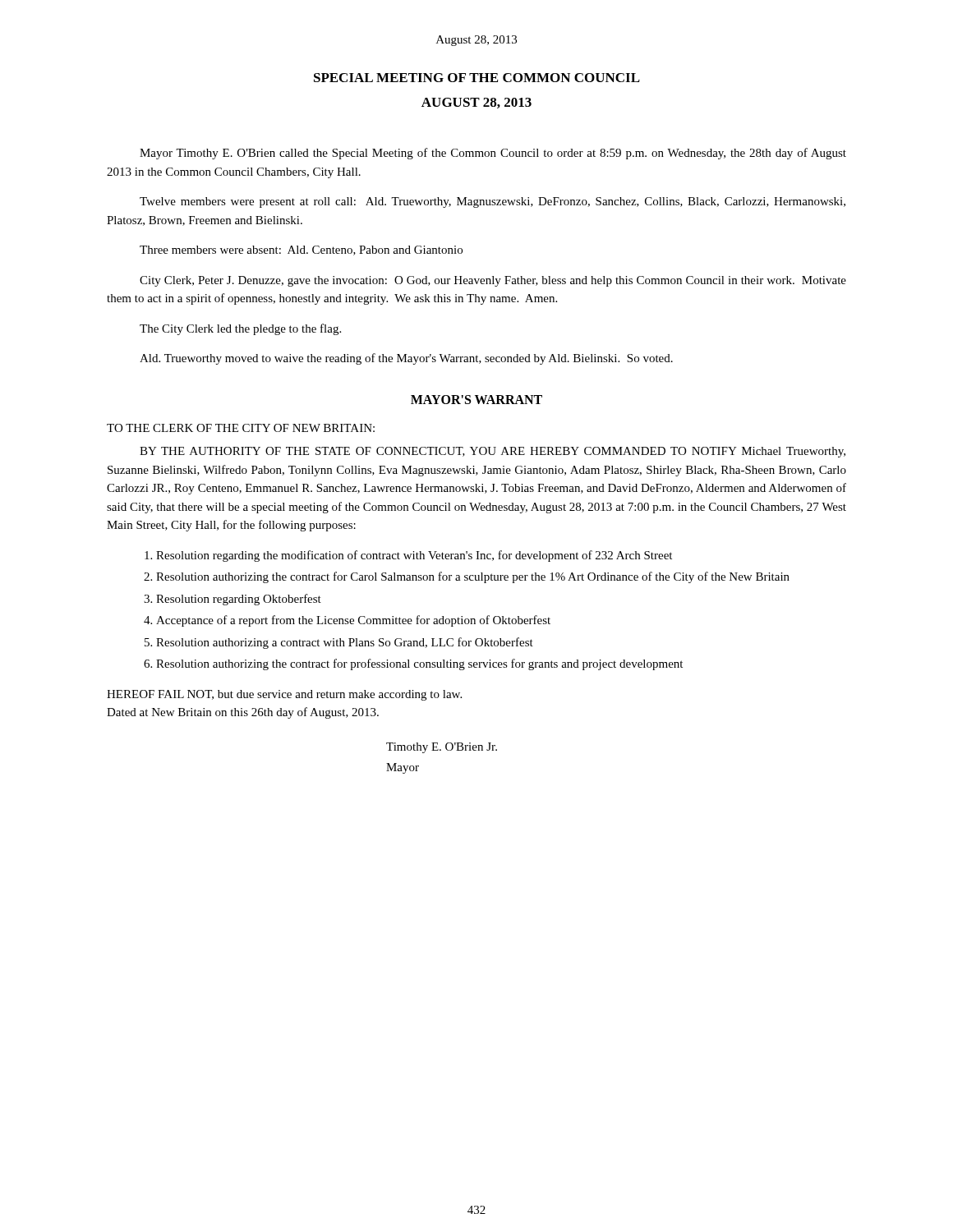Image resolution: width=953 pixels, height=1232 pixels.
Task: Find the text starting "Resolution authorizing the contract for professional"
Action: click(420, 664)
